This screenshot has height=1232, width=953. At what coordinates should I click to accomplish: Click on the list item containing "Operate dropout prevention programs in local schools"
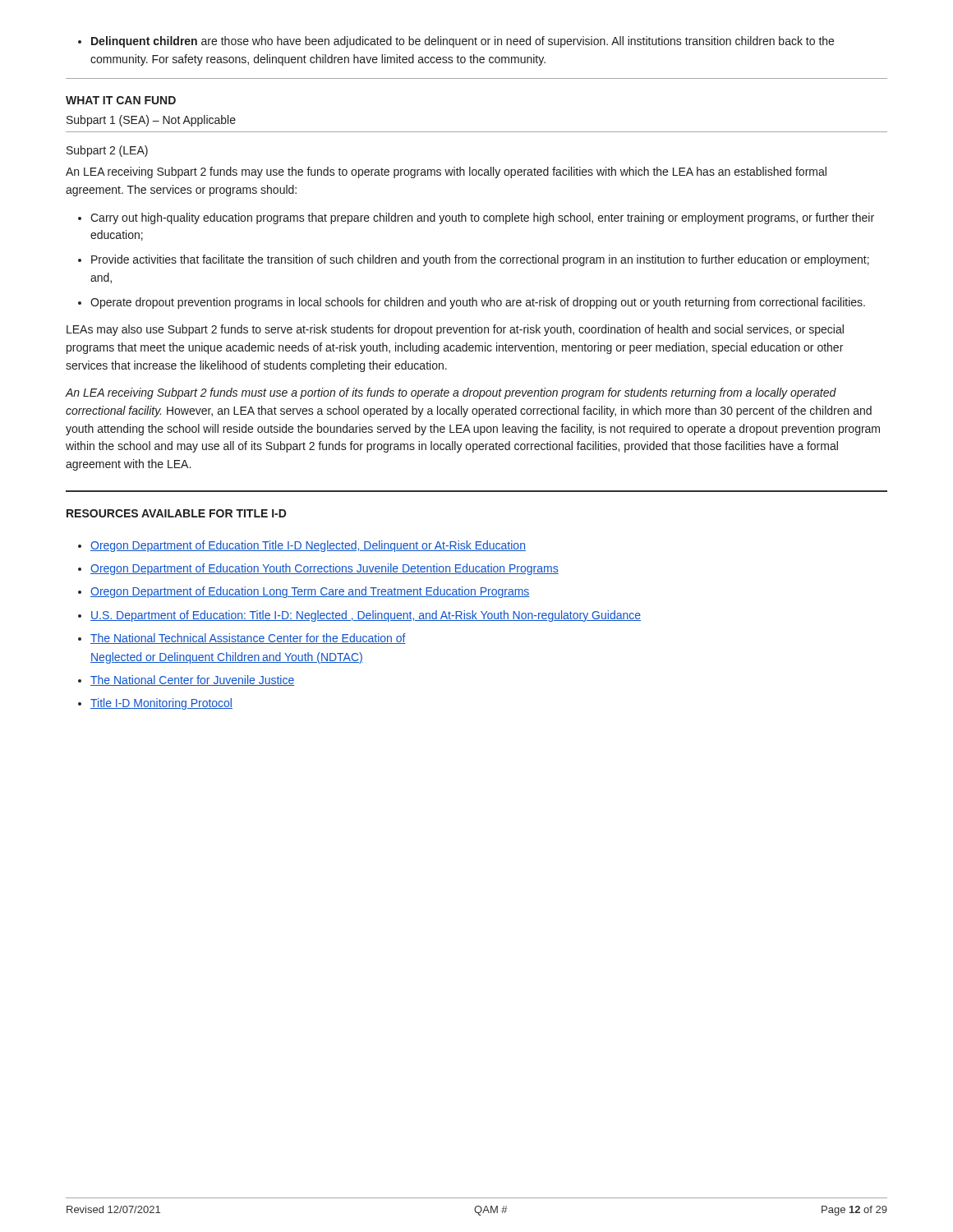[489, 303]
